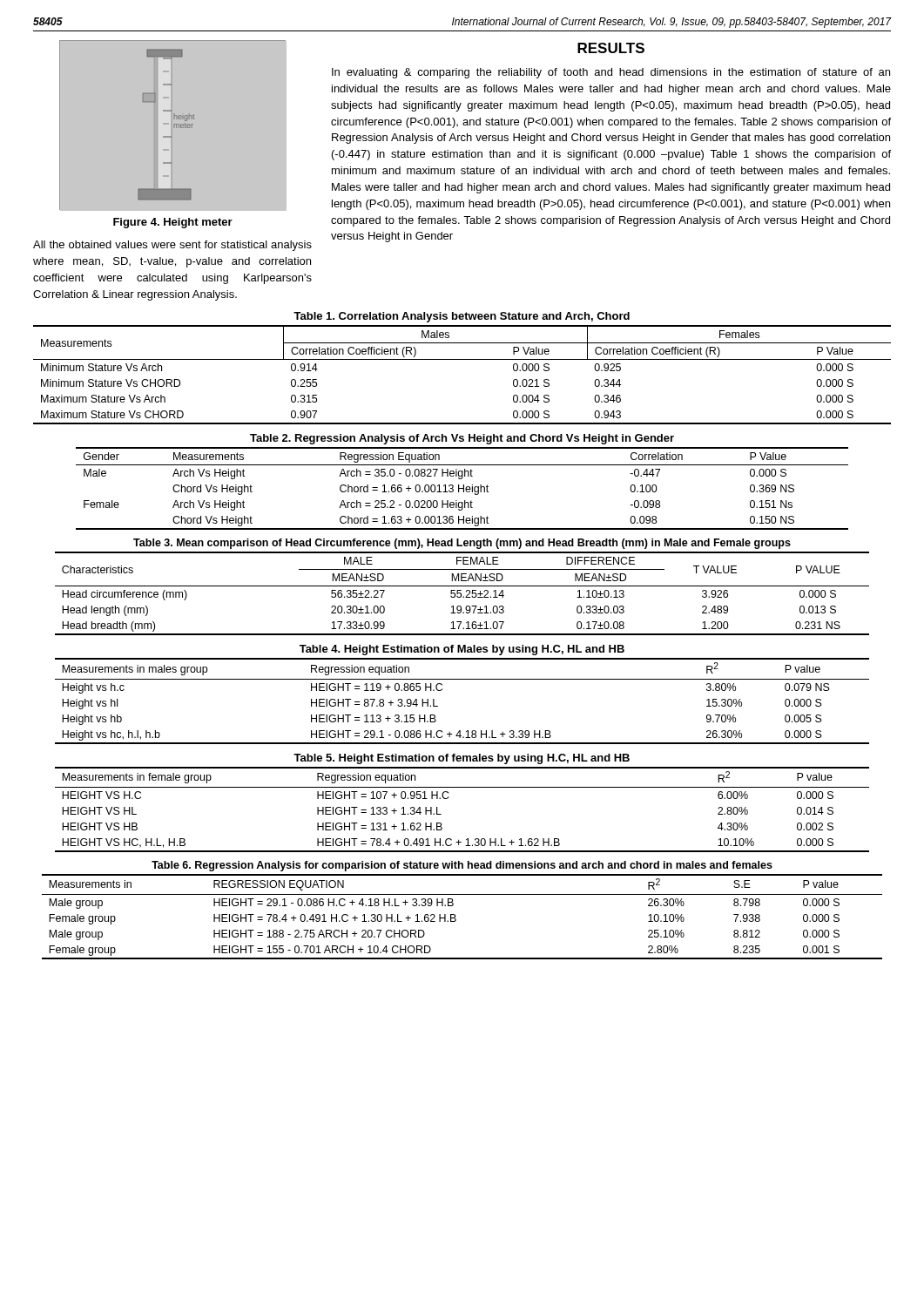Select the caption that says "Table 2. Regression Analysis of"

coord(462,438)
